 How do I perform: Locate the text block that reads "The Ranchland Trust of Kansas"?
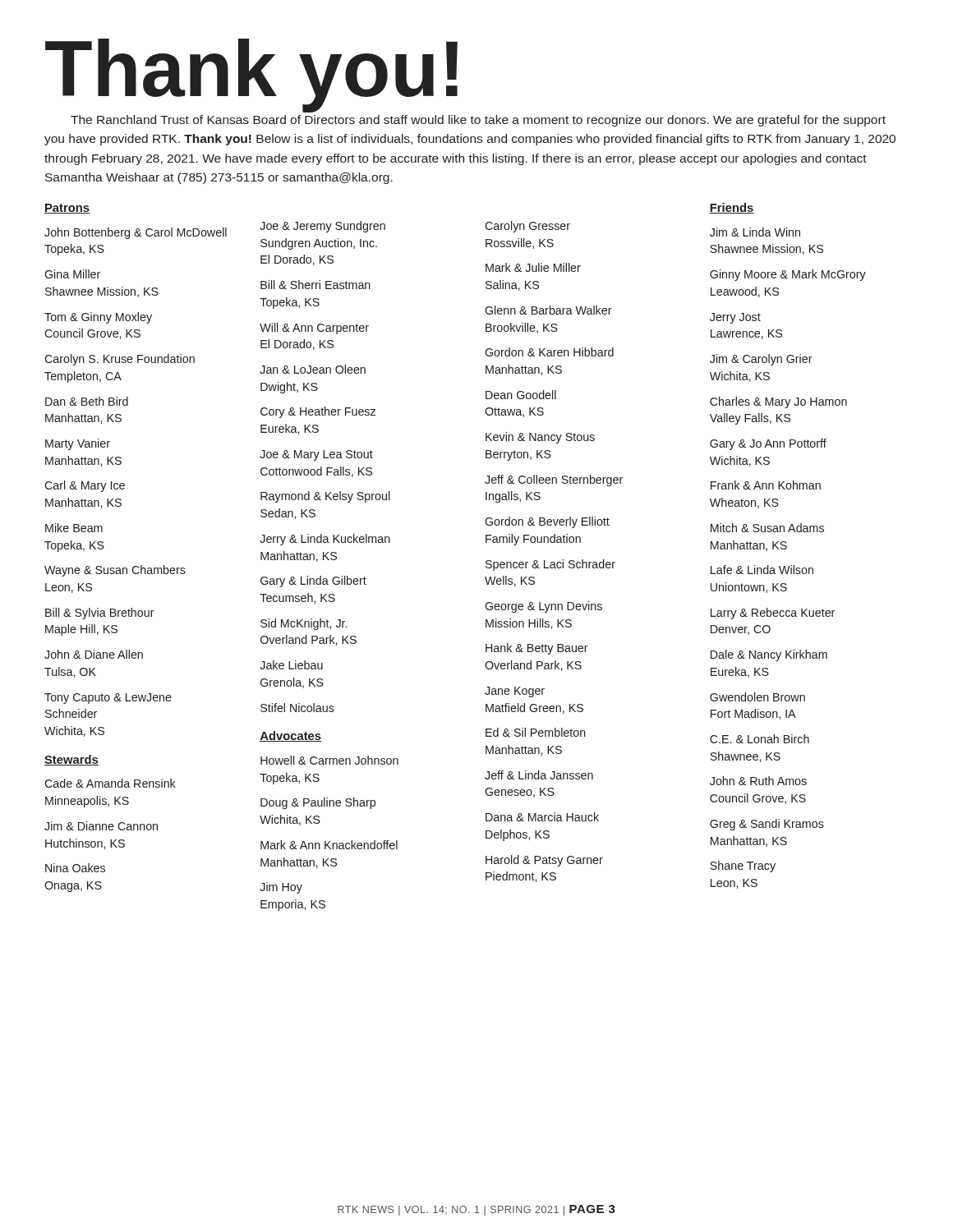(470, 148)
